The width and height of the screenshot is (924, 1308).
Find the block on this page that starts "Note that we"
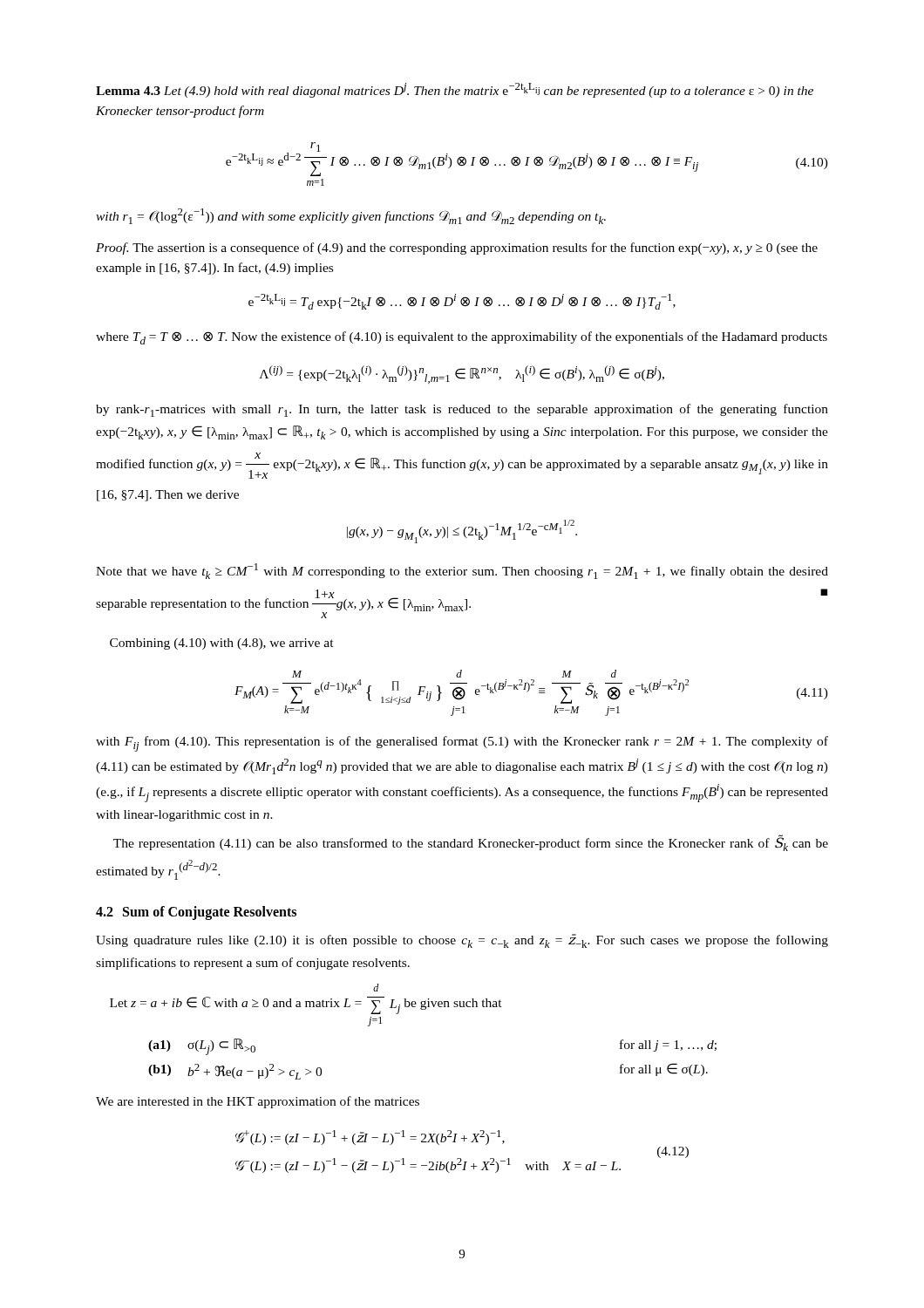pyautogui.click(x=462, y=592)
